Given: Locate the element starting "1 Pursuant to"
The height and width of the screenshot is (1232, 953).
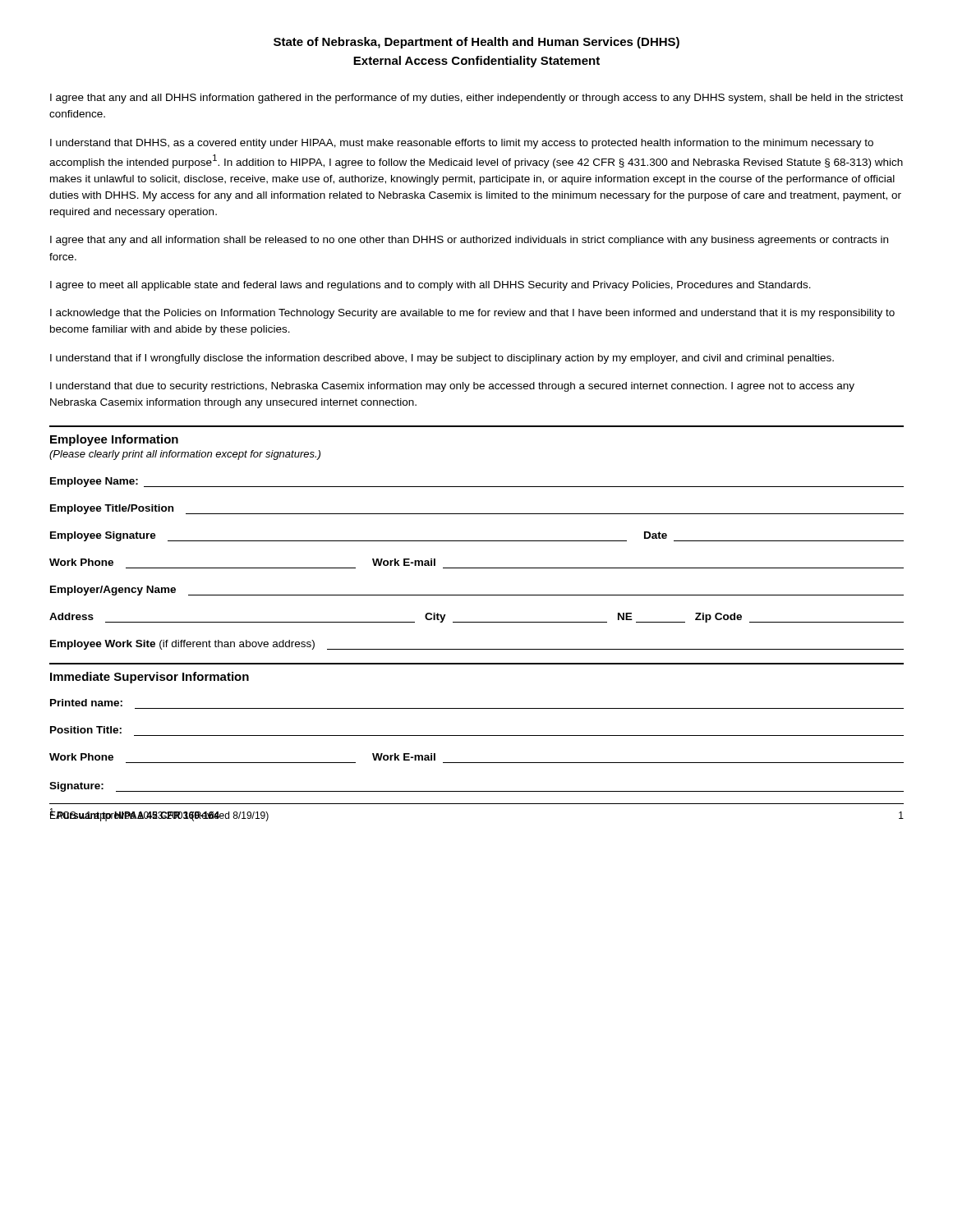Looking at the screenshot, I should tap(134, 815).
